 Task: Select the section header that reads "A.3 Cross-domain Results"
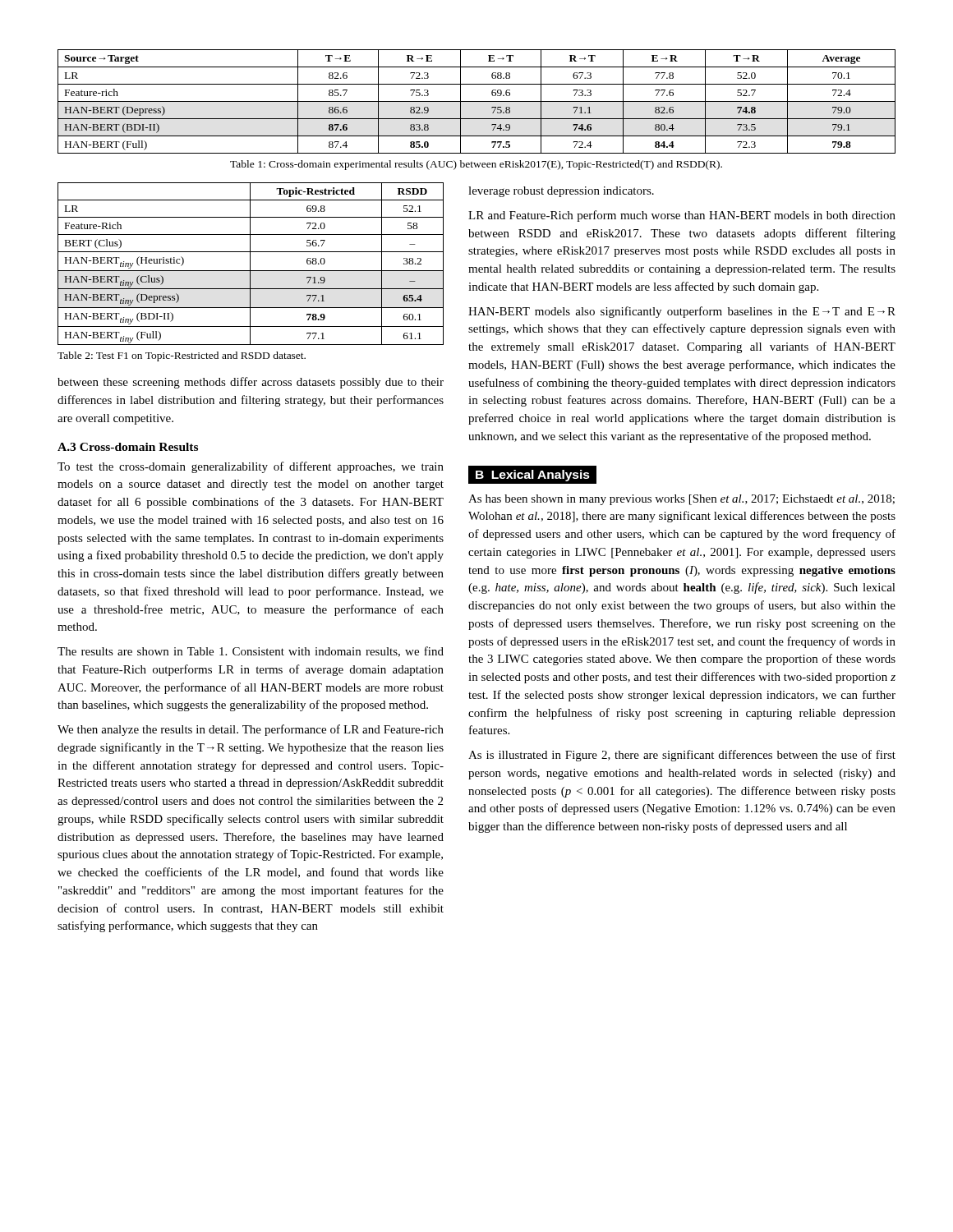[x=128, y=446]
